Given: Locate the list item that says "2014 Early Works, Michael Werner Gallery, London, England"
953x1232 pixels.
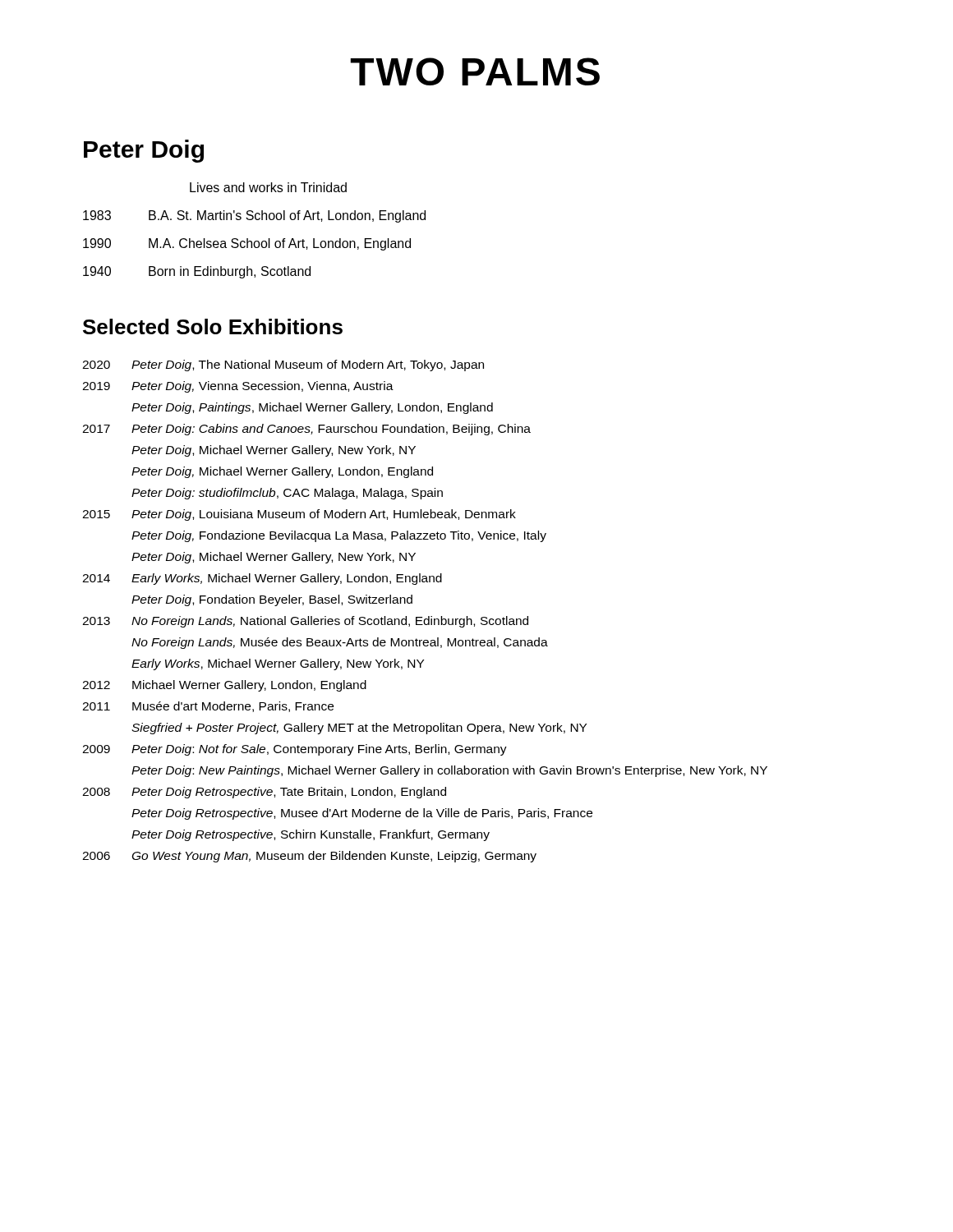Looking at the screenshot, I should [x=262, y=579].
